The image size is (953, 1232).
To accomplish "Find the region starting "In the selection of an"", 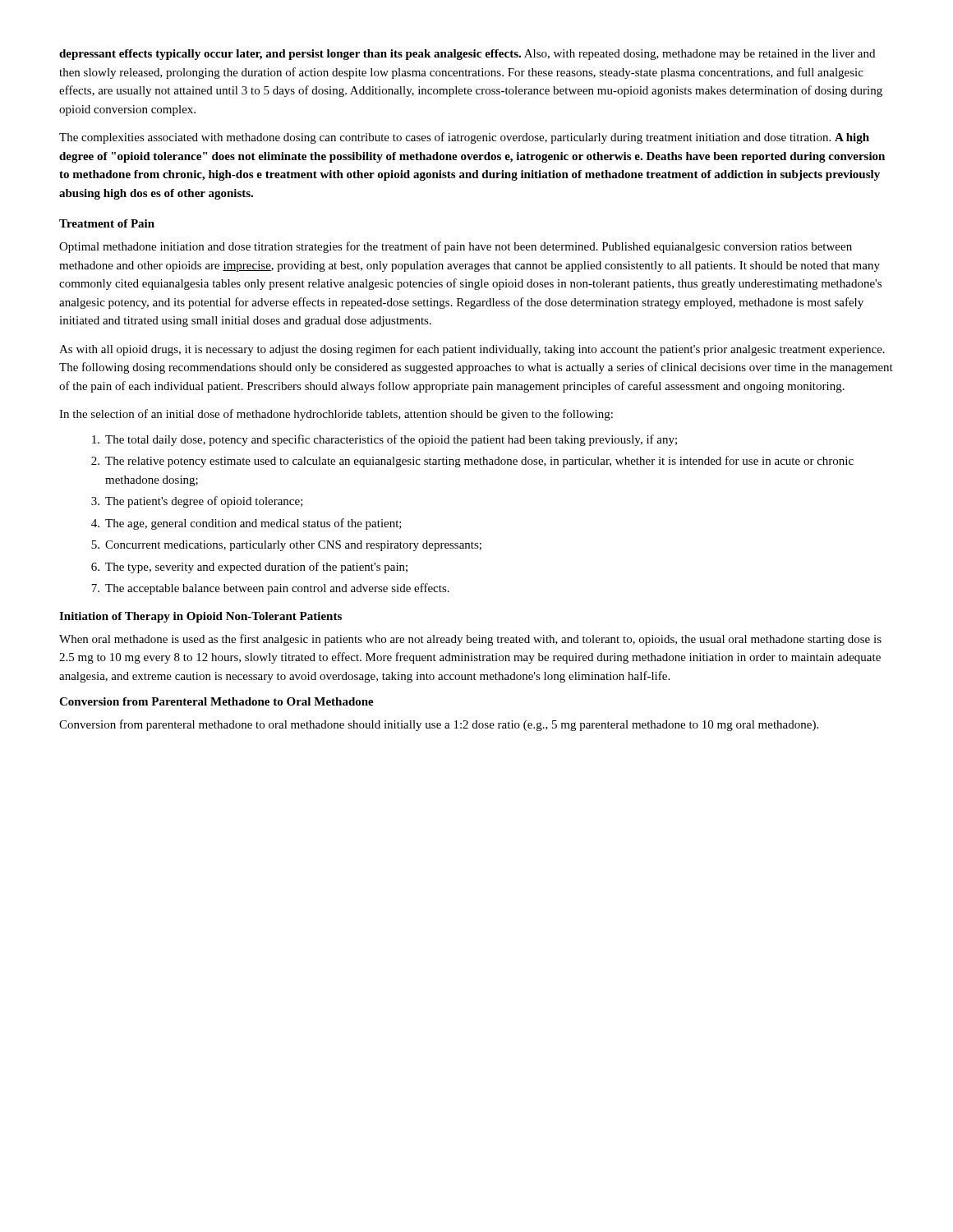I will (x=336, y=414).
